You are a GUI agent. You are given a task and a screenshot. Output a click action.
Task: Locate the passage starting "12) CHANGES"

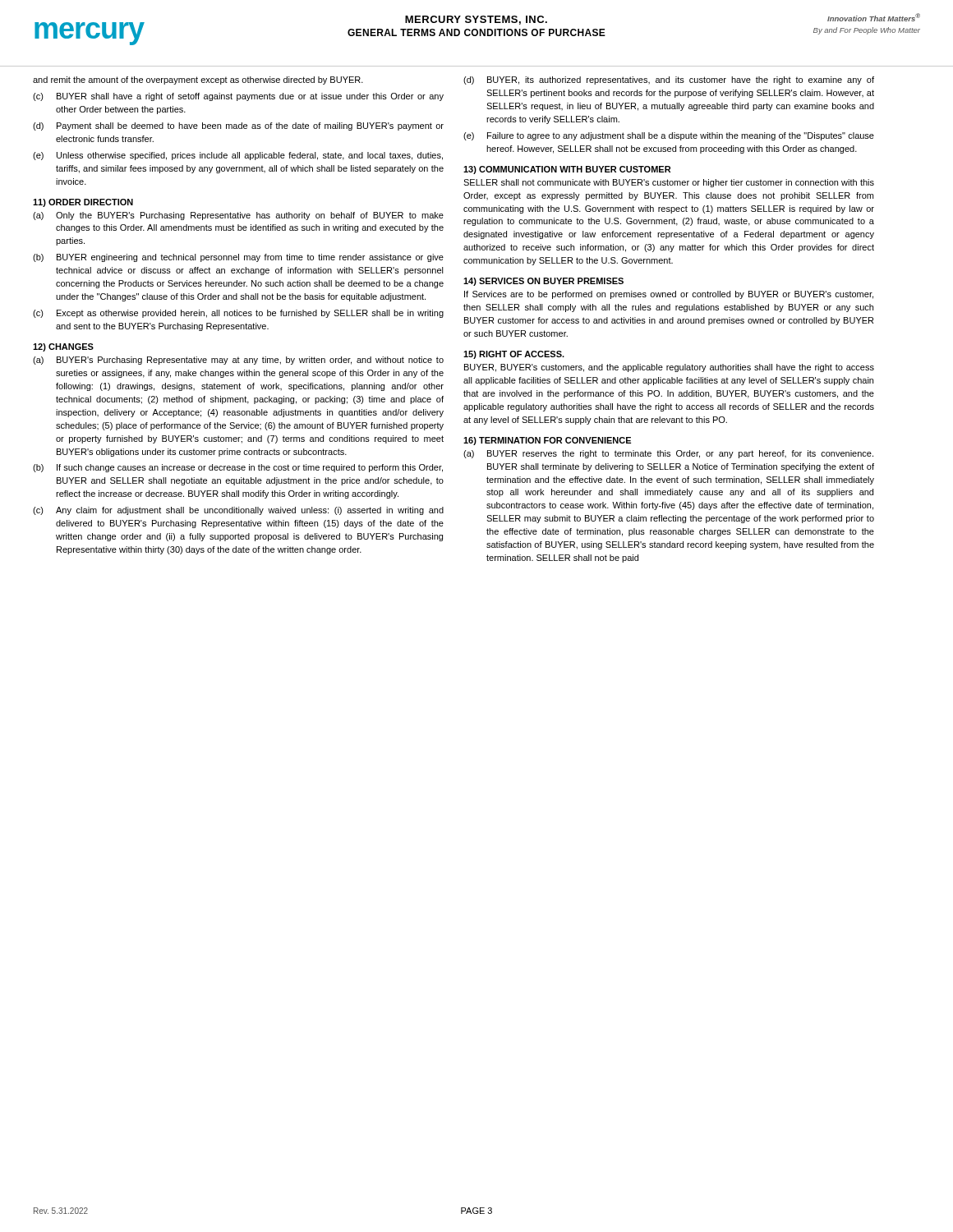[x=63, y=347]
